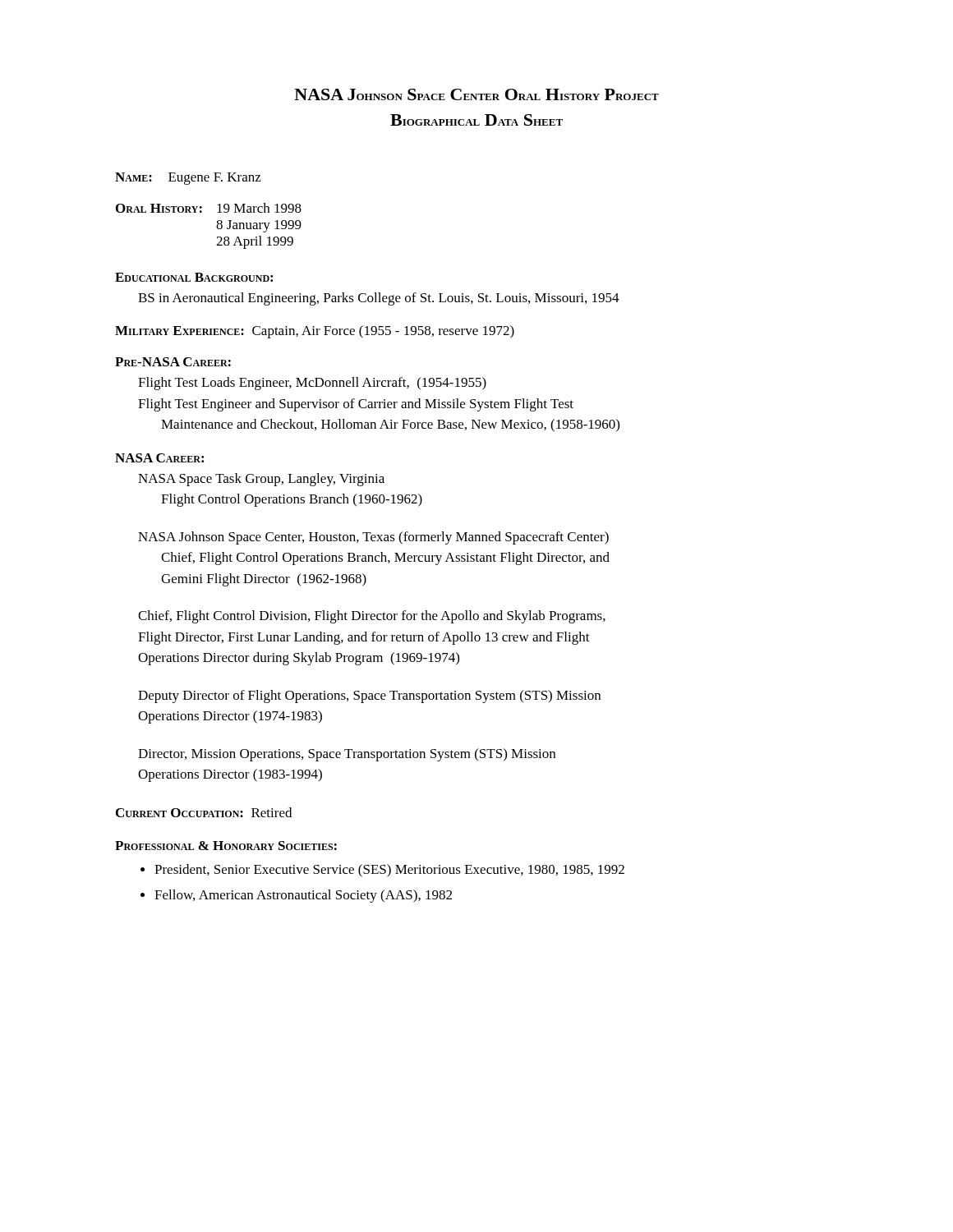This screenshot has width=953, height=1232.
Task: Find the passage starting "NASA Johnson Space Center Oral History Project"
Action: pos(476,107)
